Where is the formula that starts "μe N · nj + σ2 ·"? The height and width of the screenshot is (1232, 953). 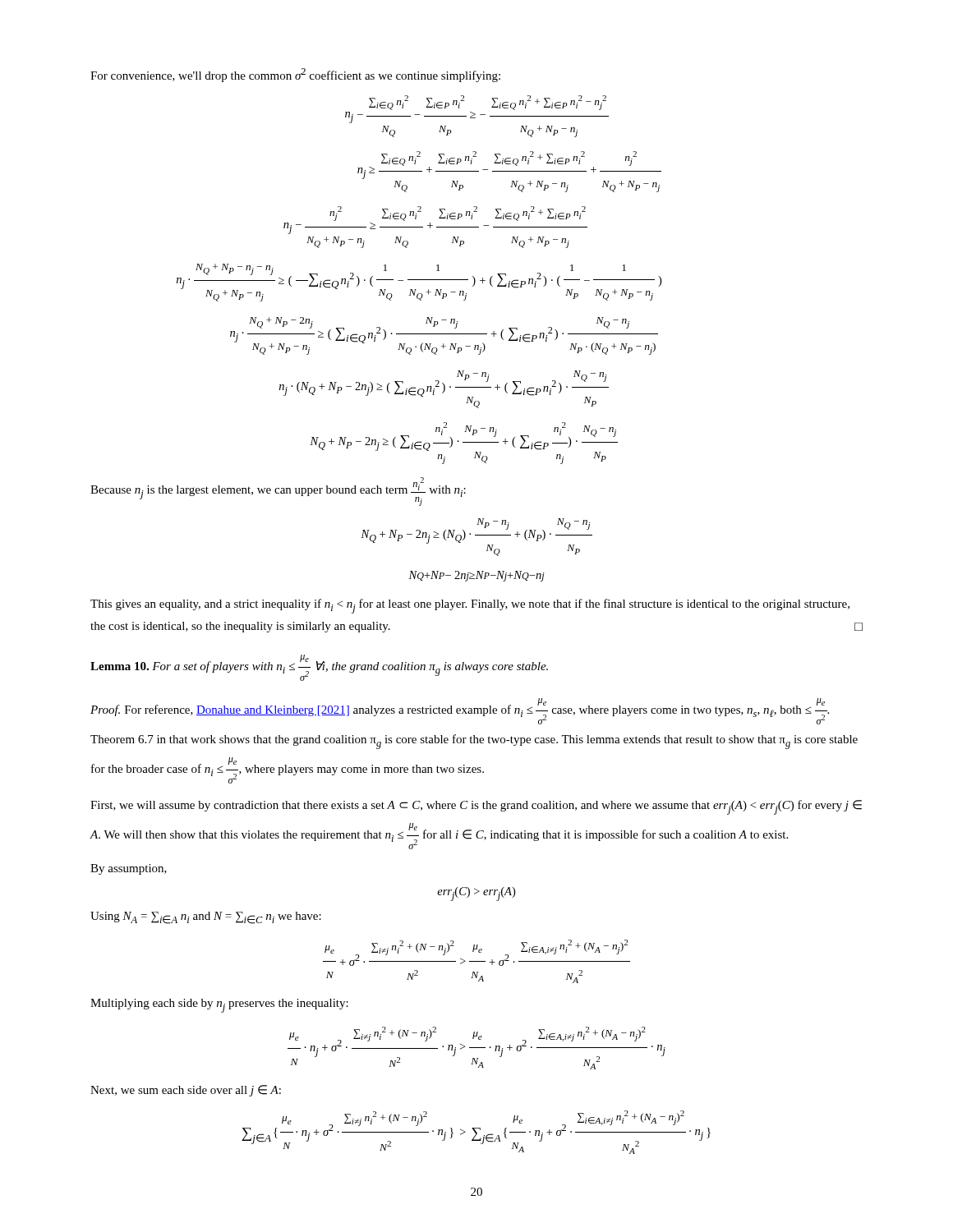[x=476, y=1048]
